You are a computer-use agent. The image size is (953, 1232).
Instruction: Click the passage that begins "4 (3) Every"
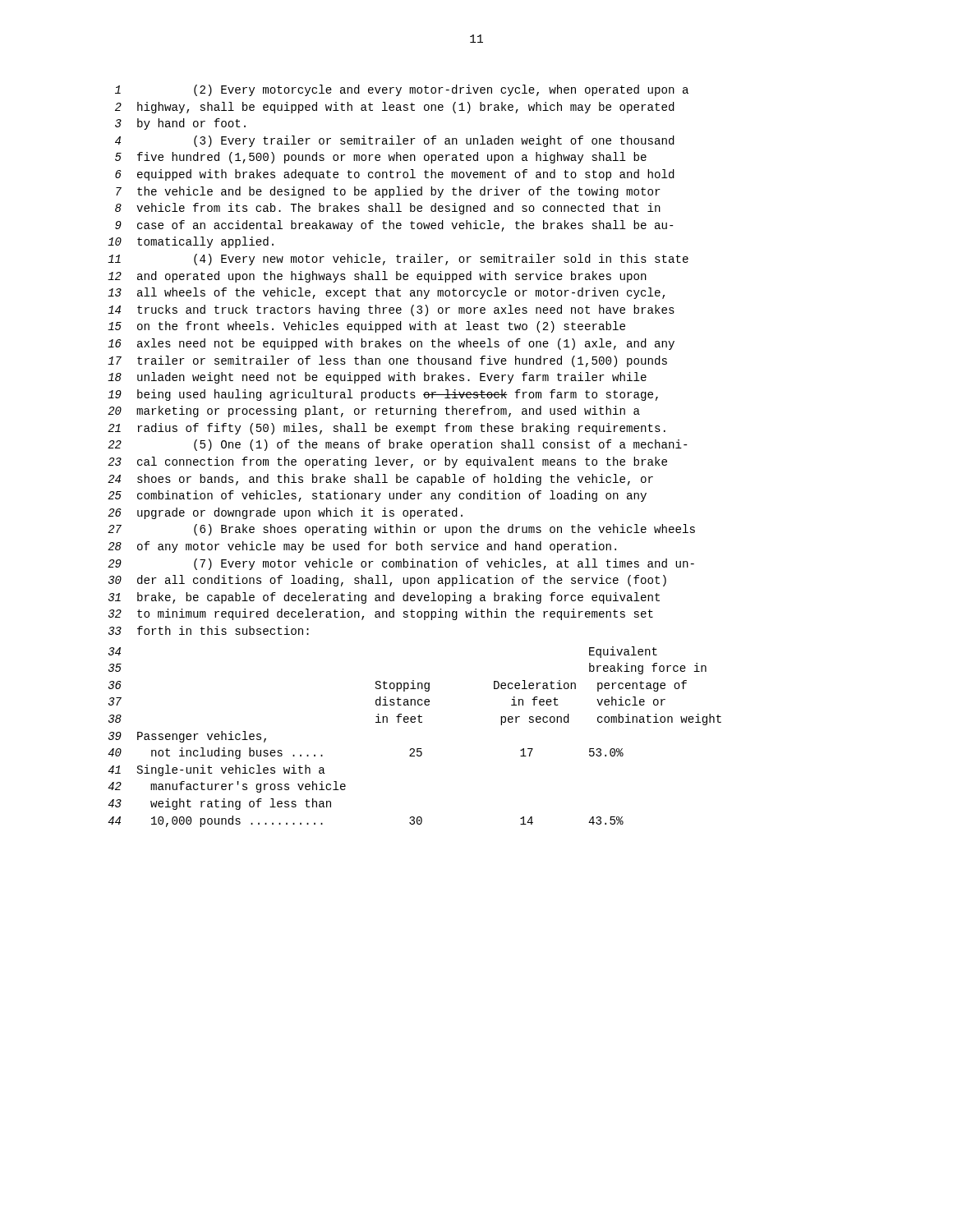(x=489, y=192)
